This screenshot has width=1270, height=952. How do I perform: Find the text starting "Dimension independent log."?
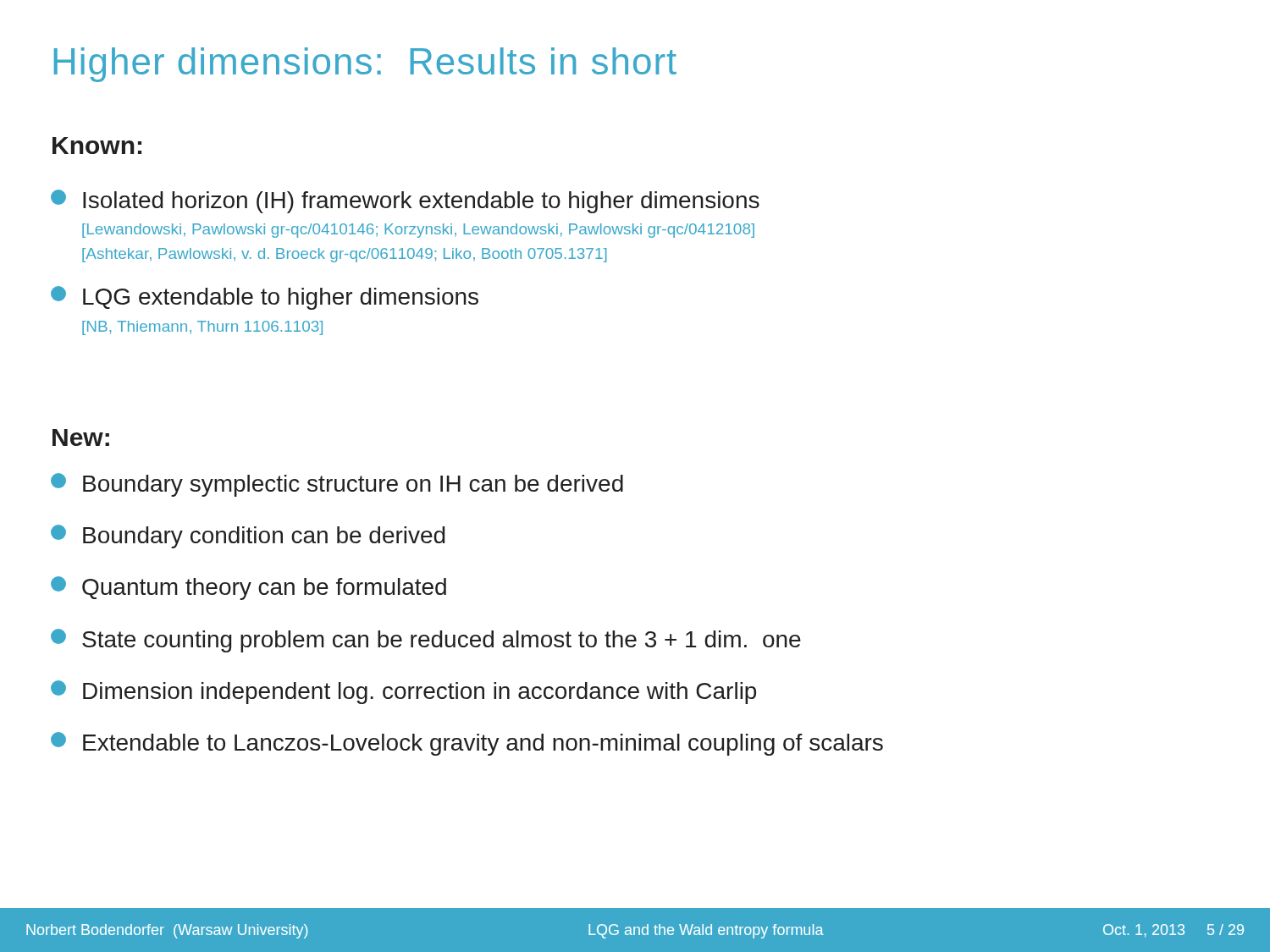tap(404, 691)
